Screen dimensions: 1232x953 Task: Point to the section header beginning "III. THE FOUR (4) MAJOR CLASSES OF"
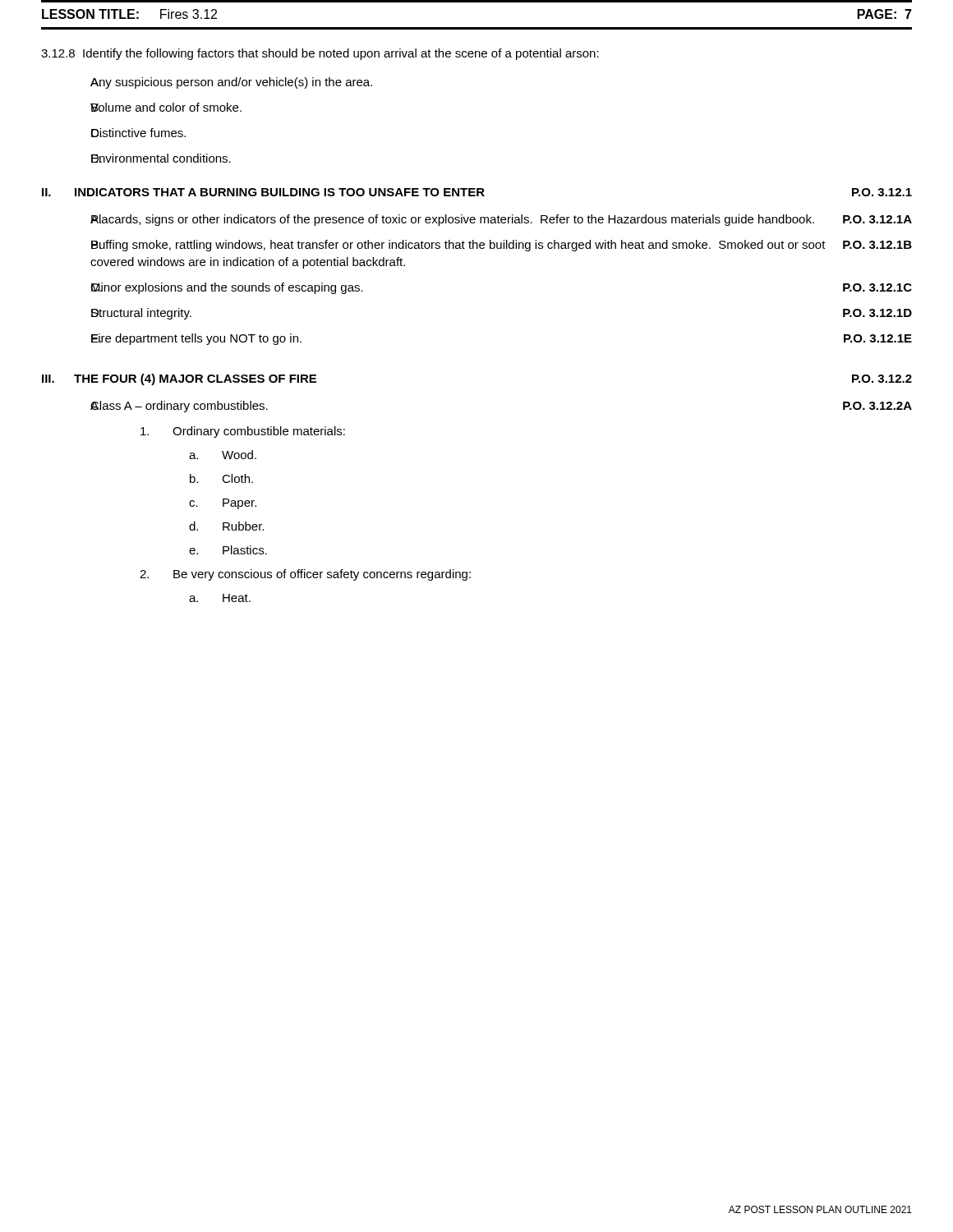[198, 379]
